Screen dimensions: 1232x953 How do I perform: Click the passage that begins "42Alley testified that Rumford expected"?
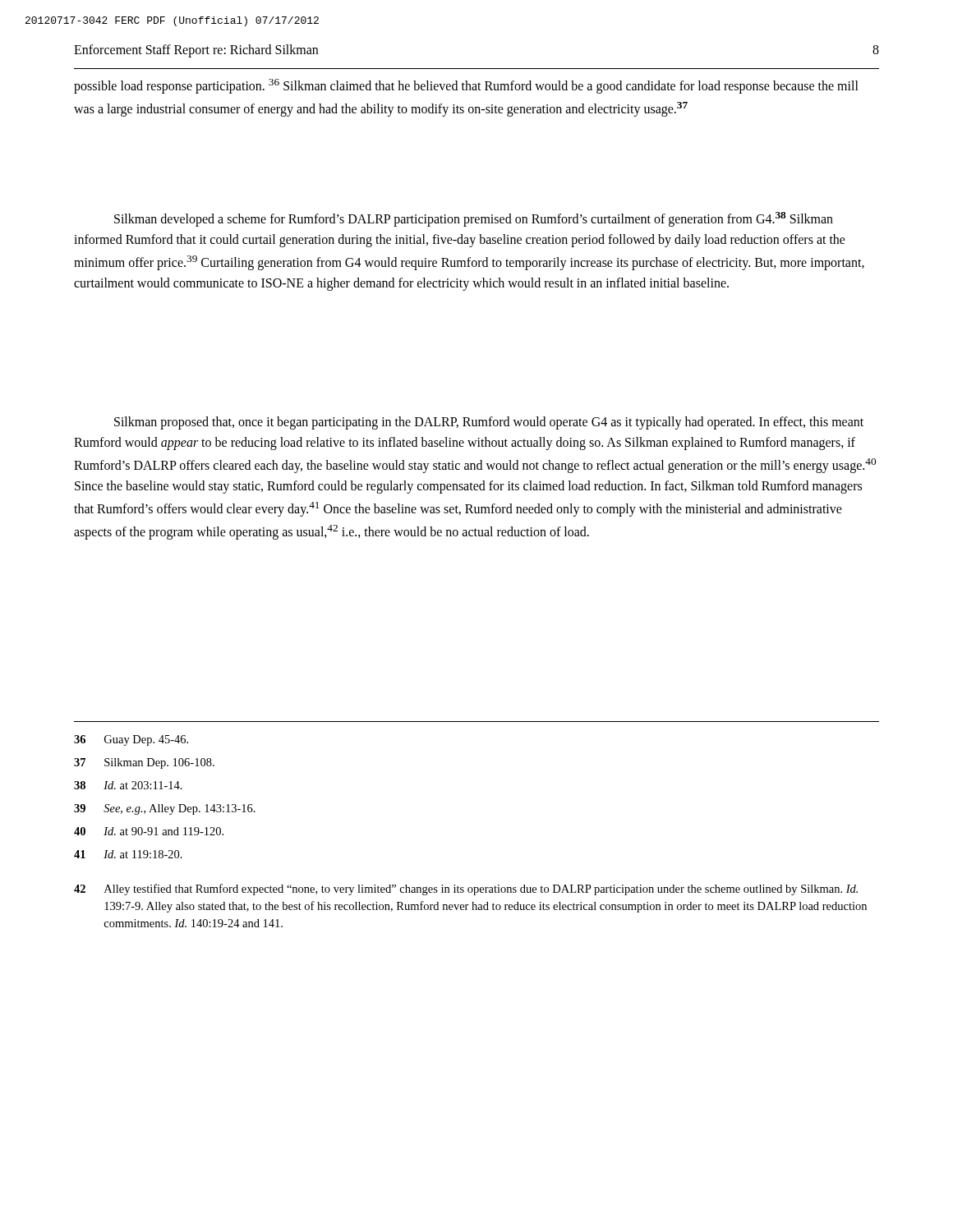point(474,906)
